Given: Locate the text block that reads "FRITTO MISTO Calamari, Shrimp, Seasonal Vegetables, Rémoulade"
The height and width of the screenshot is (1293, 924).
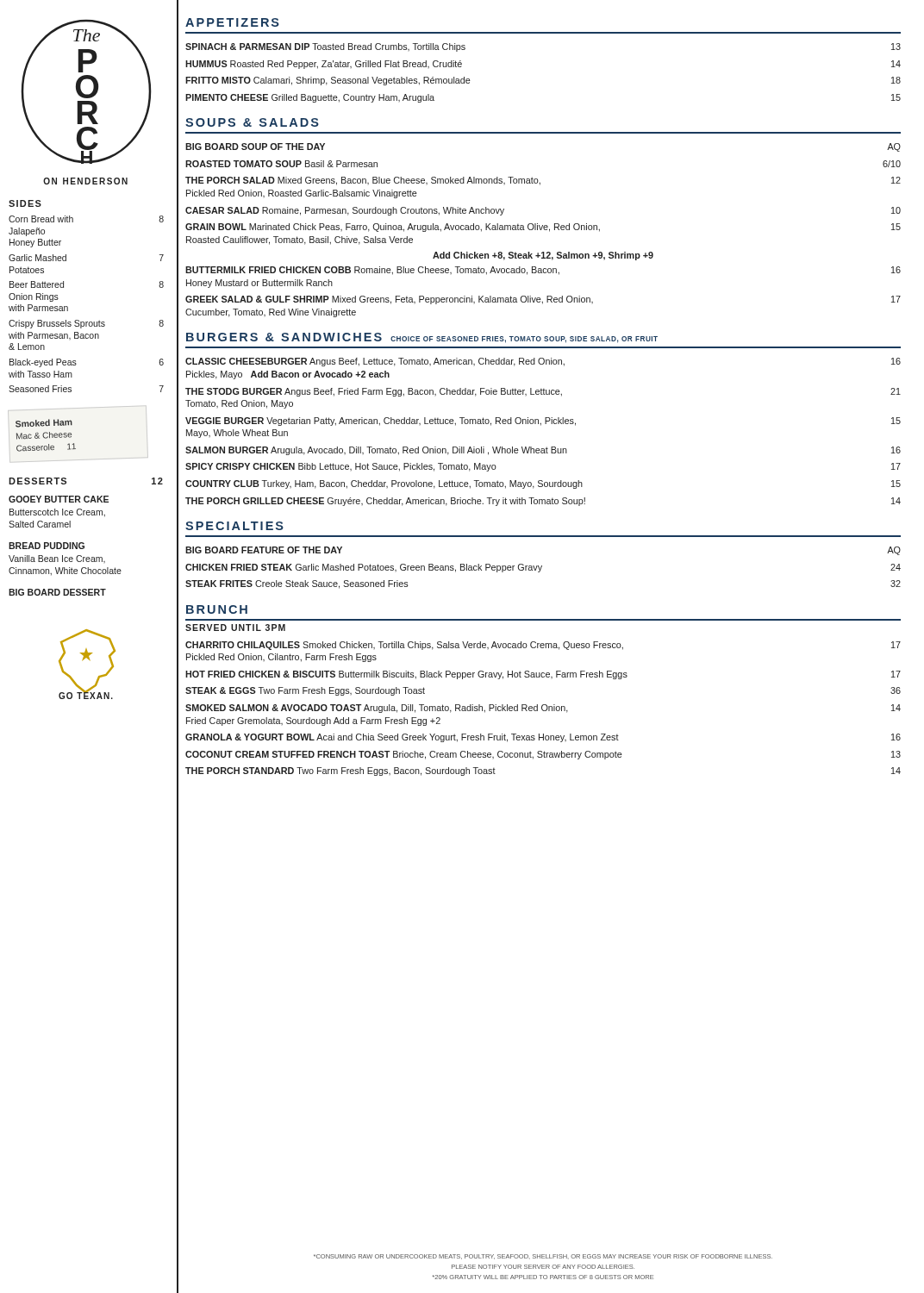Looking at the screenshot, I should [324, 81].
